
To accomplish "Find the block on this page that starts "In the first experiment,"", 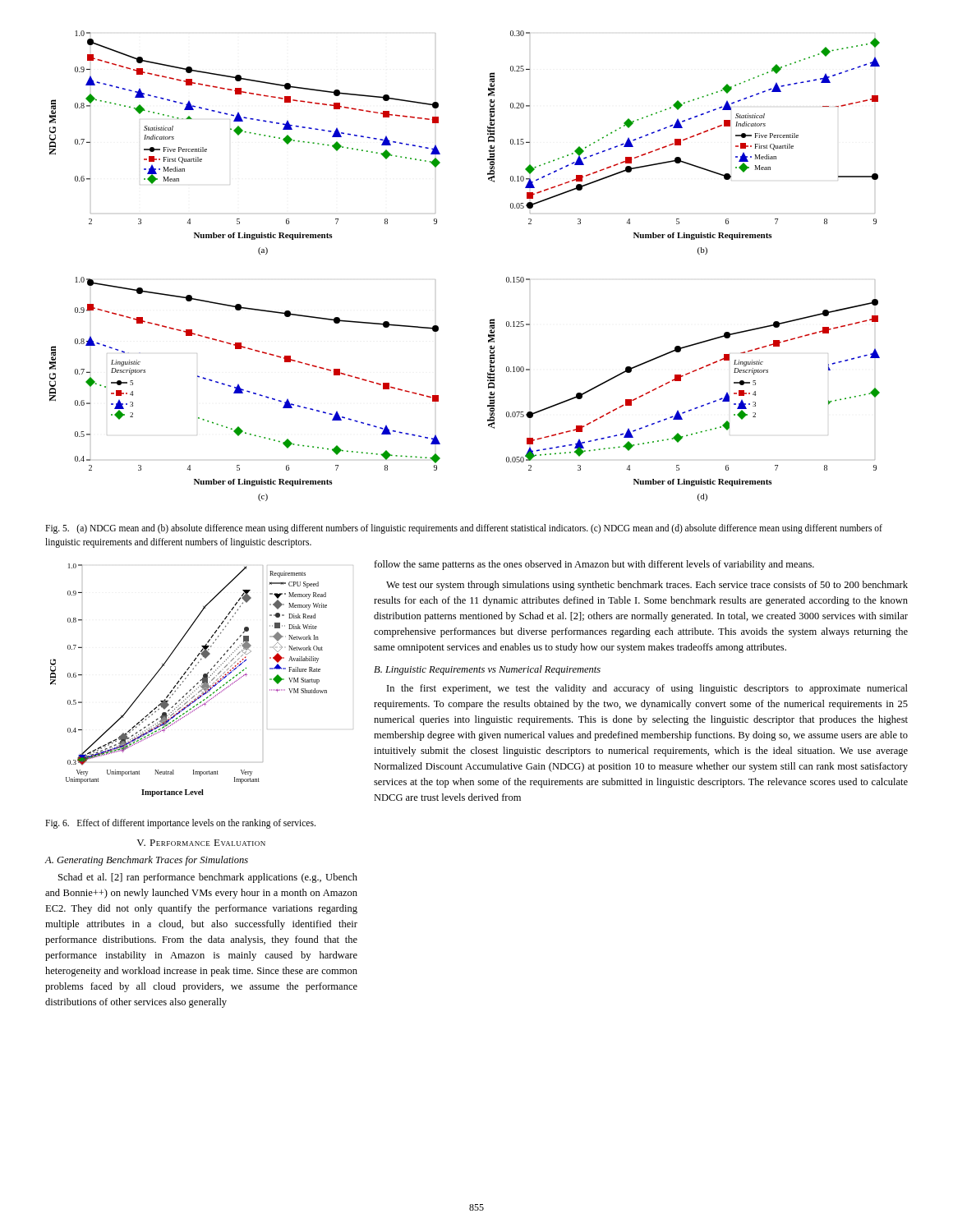I will pos(641,743).
